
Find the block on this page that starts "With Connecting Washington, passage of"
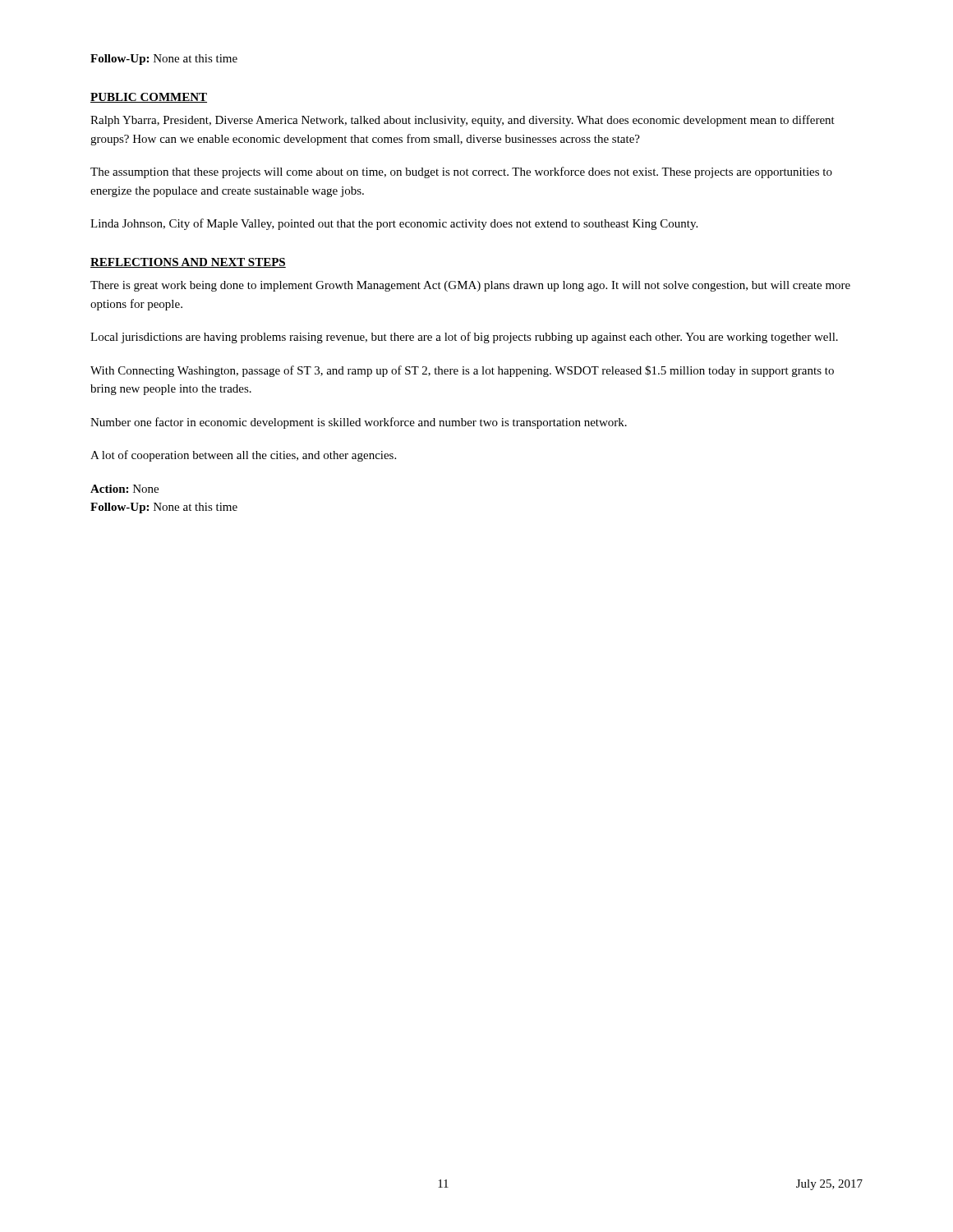click(x=462, y=379)
